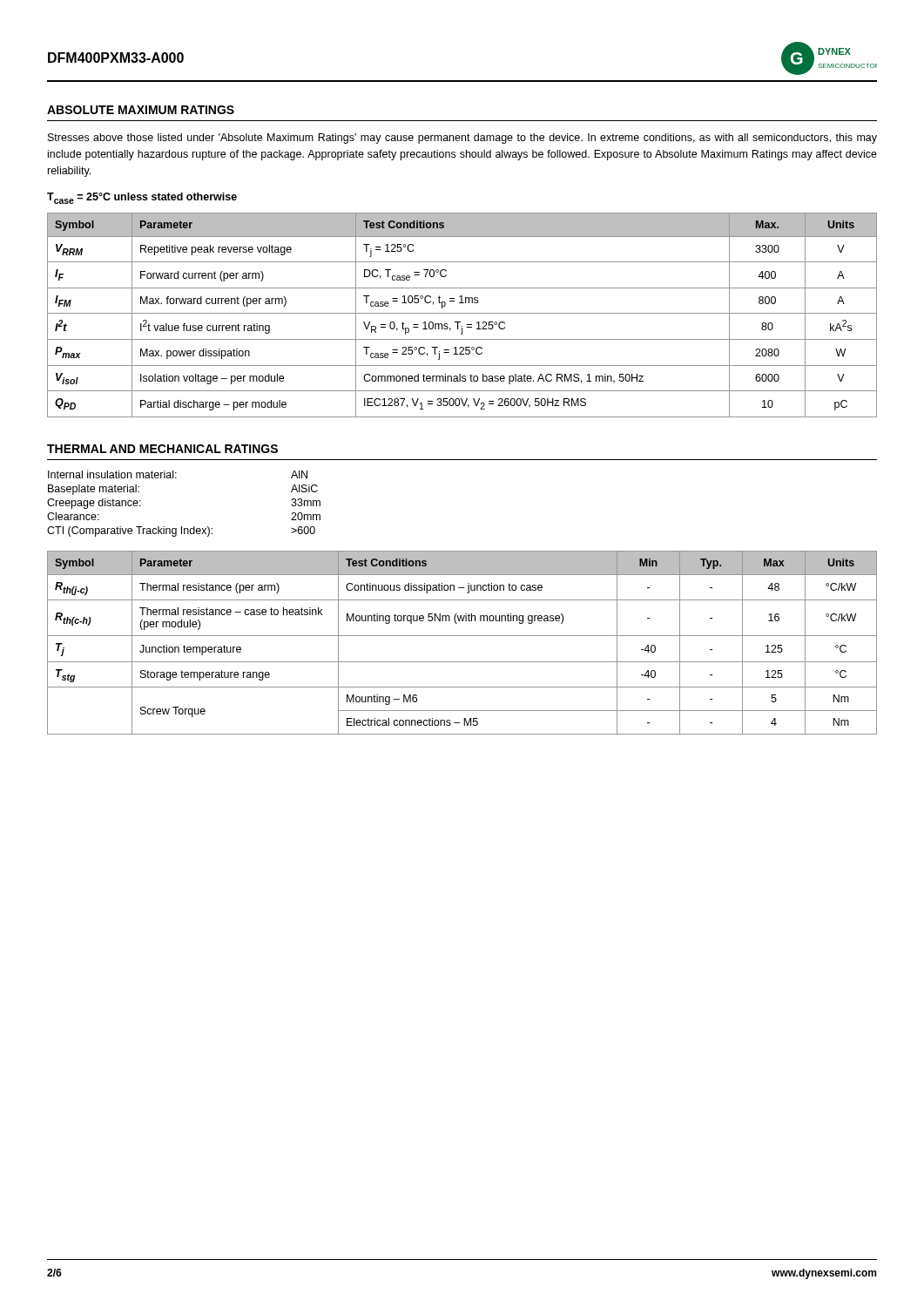Image resolution: width=924 pixels, height=1307 pixels.
Task: Click where it says "Internal insulation material: AlN"
Action: click(x=178, y=475)
